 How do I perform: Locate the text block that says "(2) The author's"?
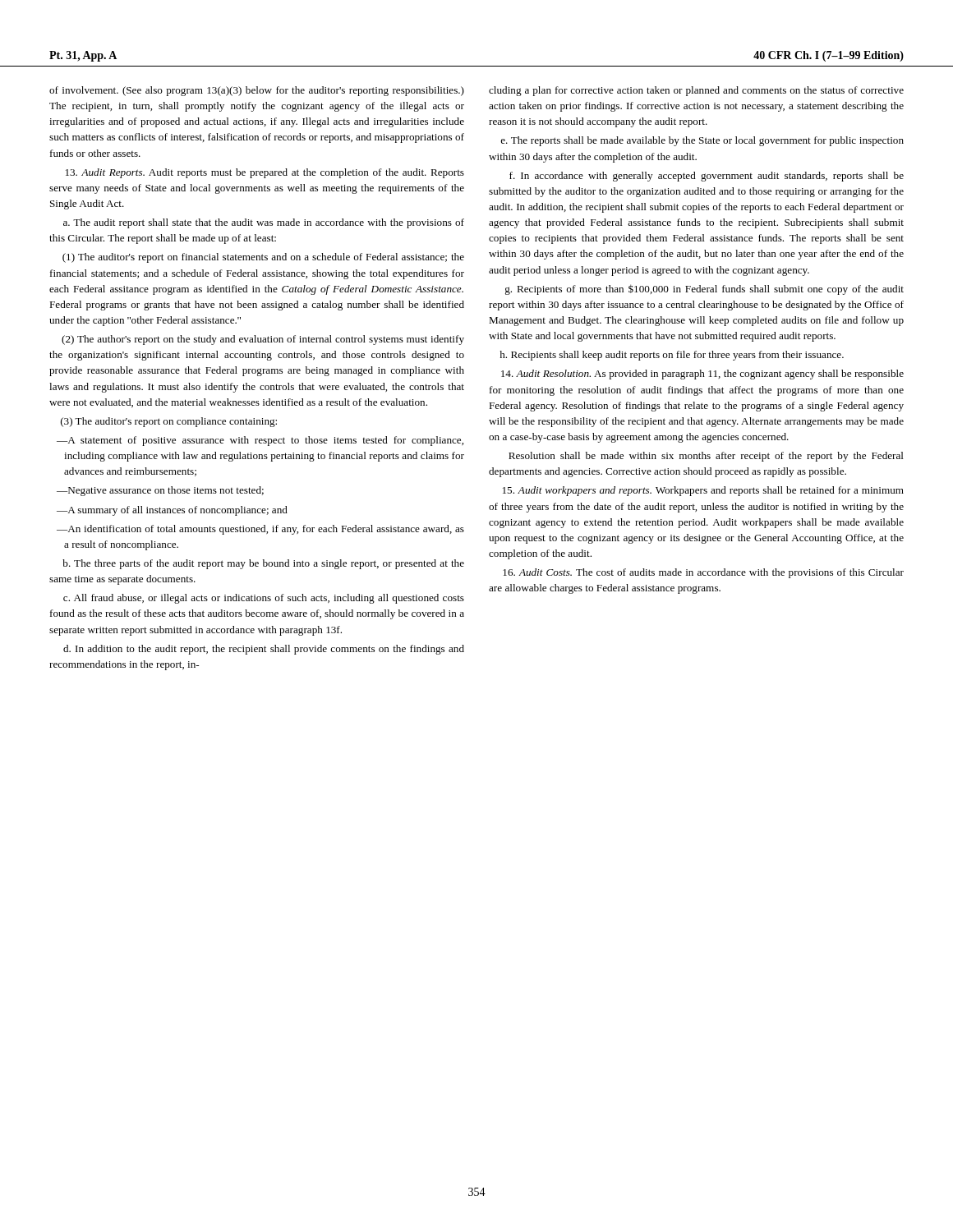click(257, 370)
